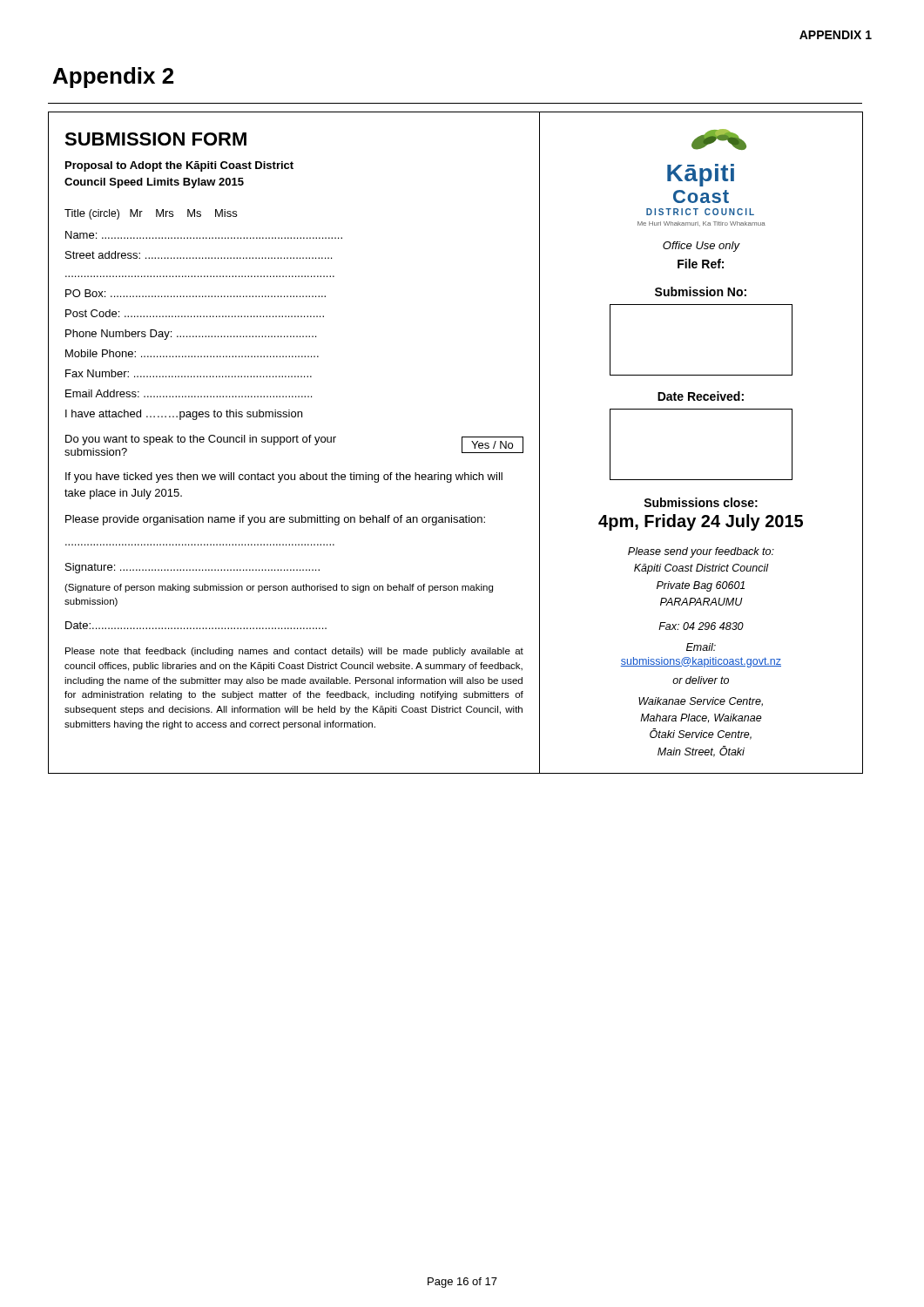Image resolution: width=924 pixels, height=1307 pixels.
Task: Find the text block containing "If you have ticked"
Action: [x=284, y=484]
